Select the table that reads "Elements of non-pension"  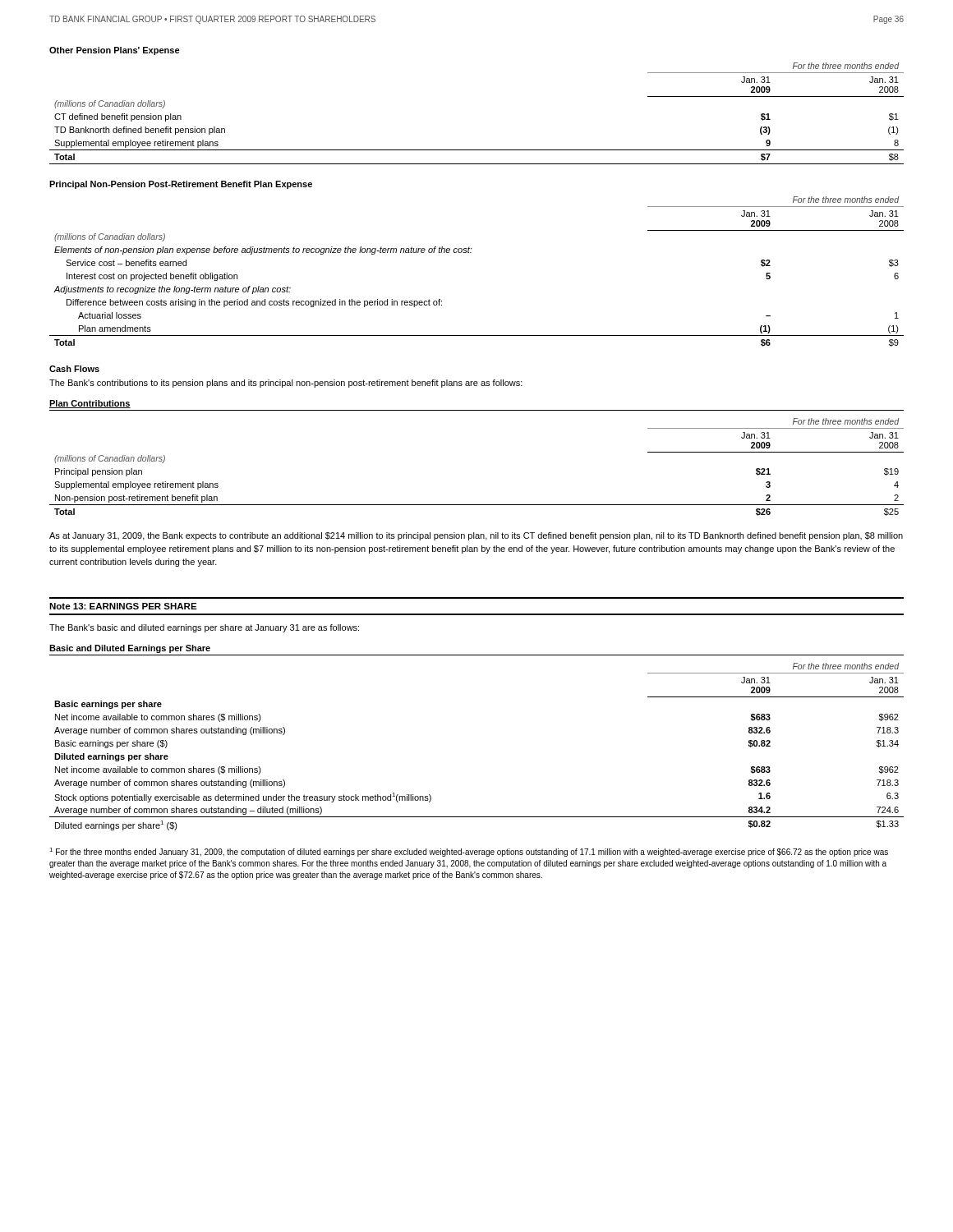(x=476, y=271)
